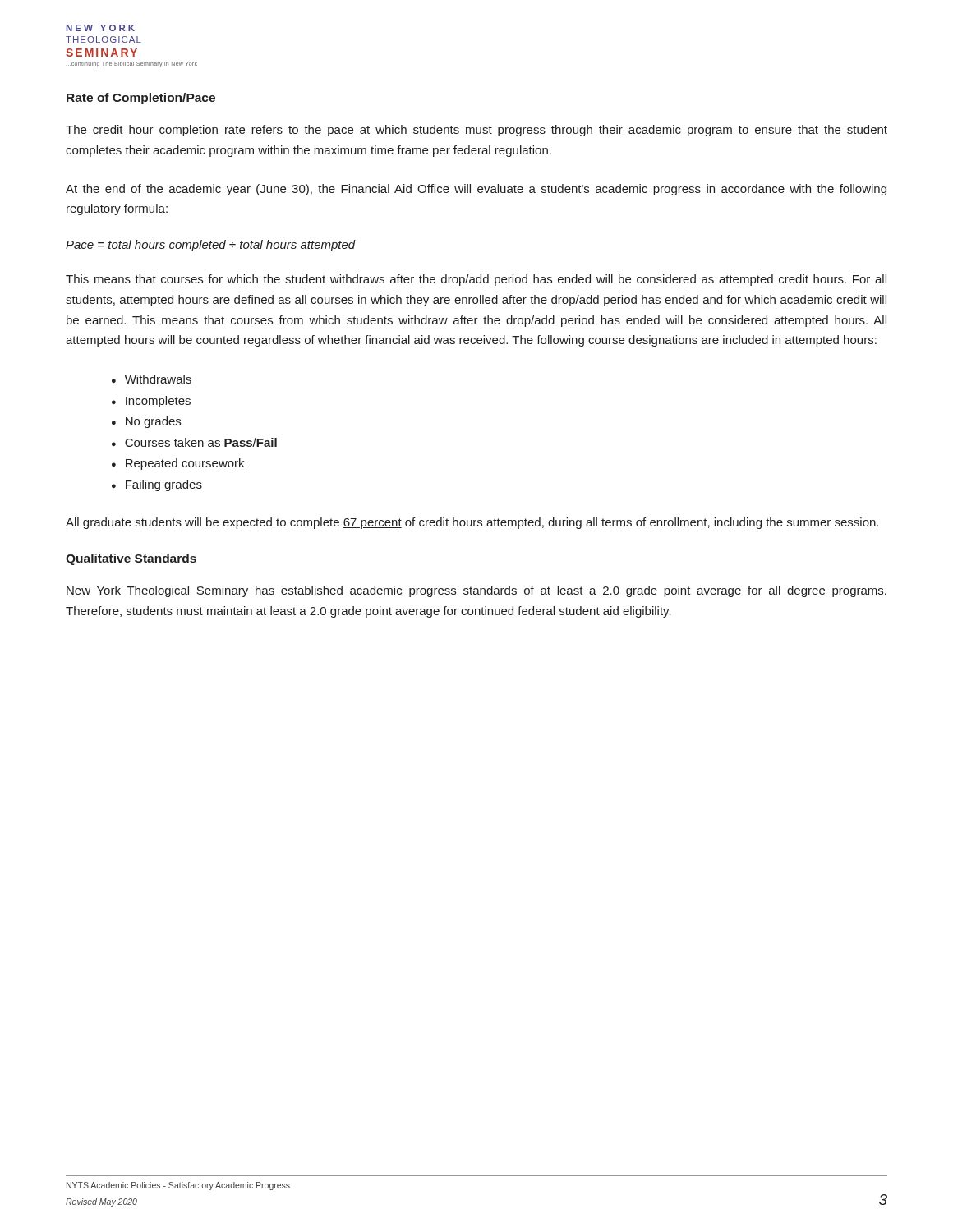Point to the block beginning "This means that courses for which the student"

(476, 309)
